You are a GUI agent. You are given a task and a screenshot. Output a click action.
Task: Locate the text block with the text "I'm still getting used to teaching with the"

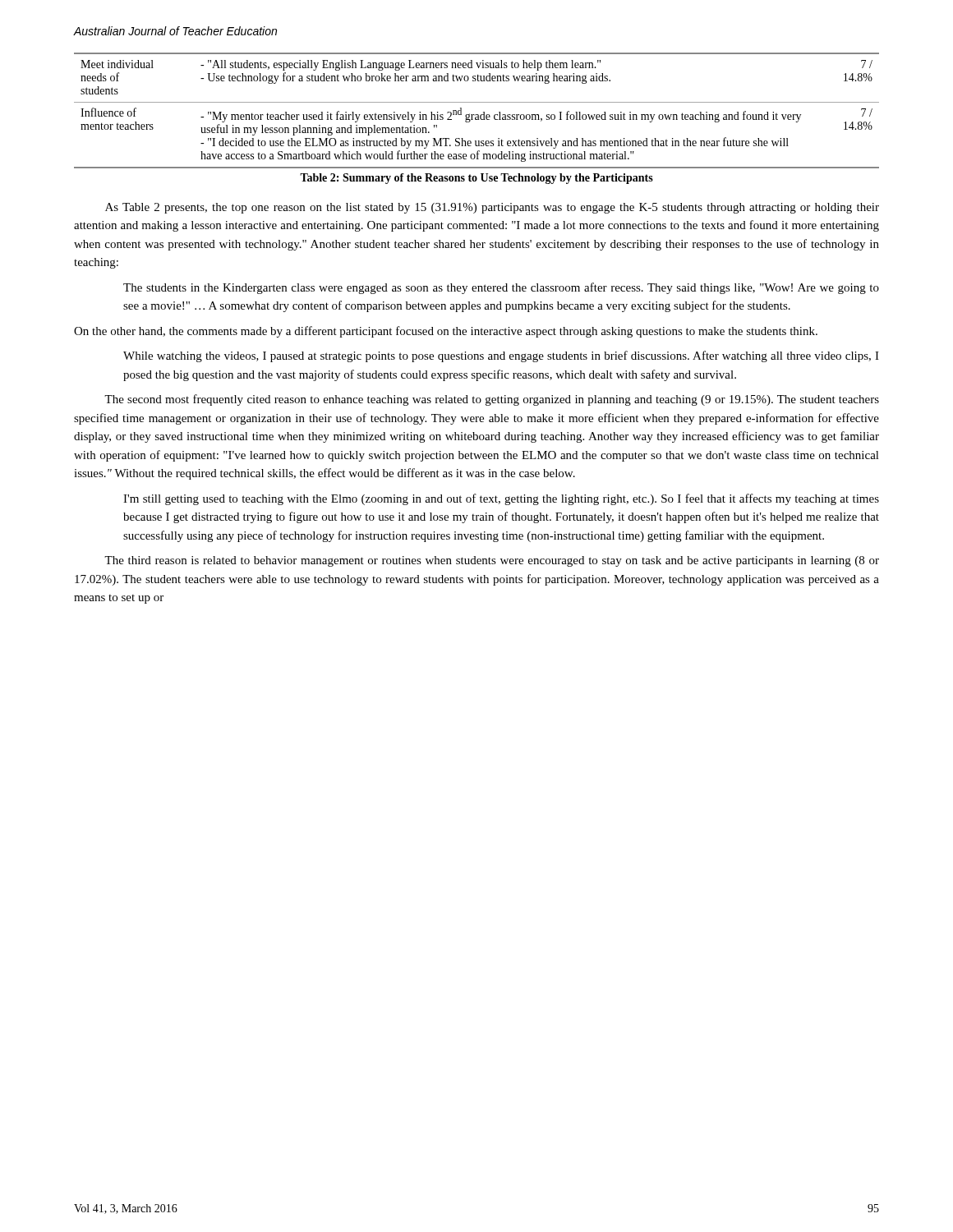[501, 517]
